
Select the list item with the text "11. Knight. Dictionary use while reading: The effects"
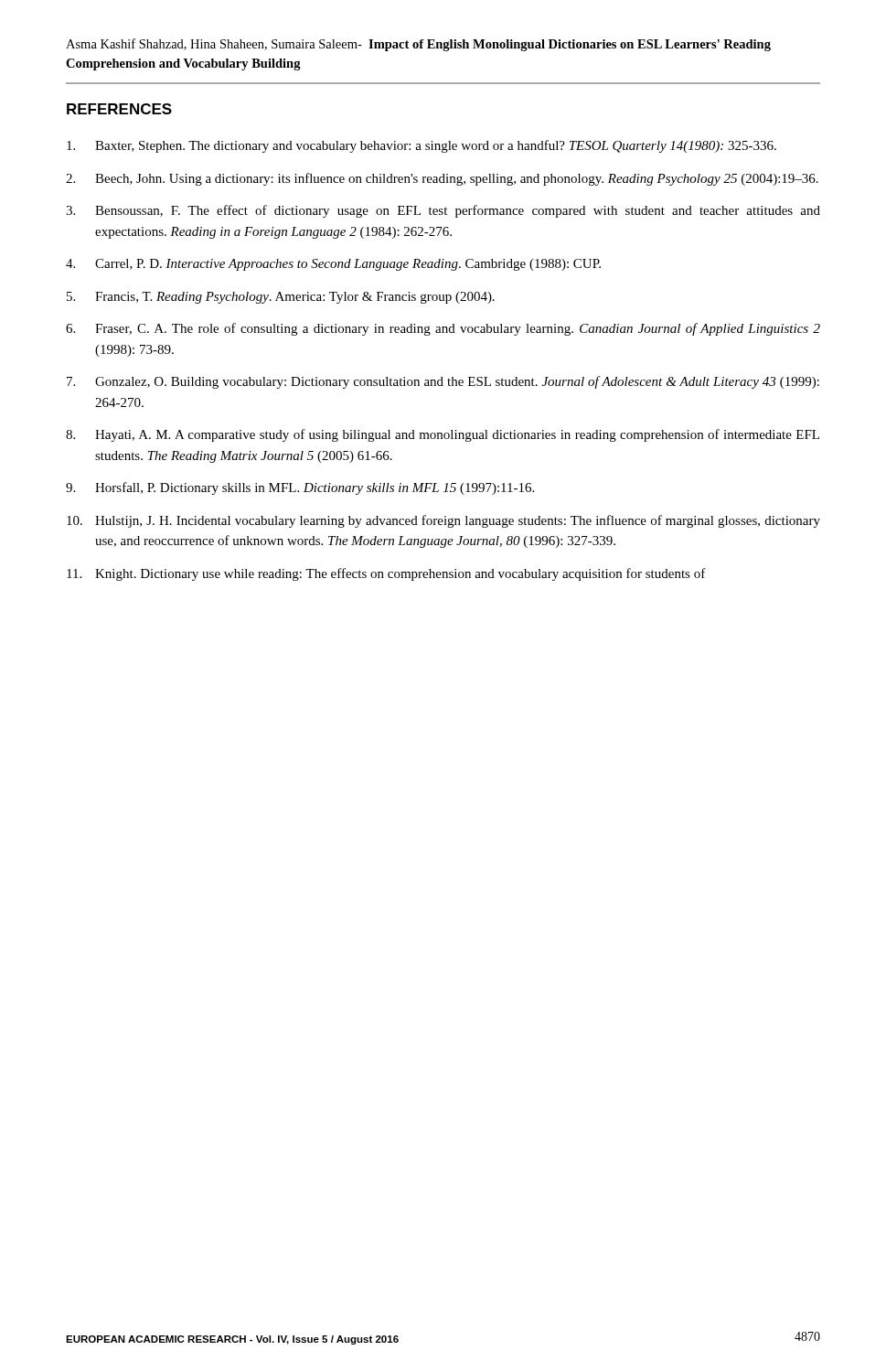(443, 573)
